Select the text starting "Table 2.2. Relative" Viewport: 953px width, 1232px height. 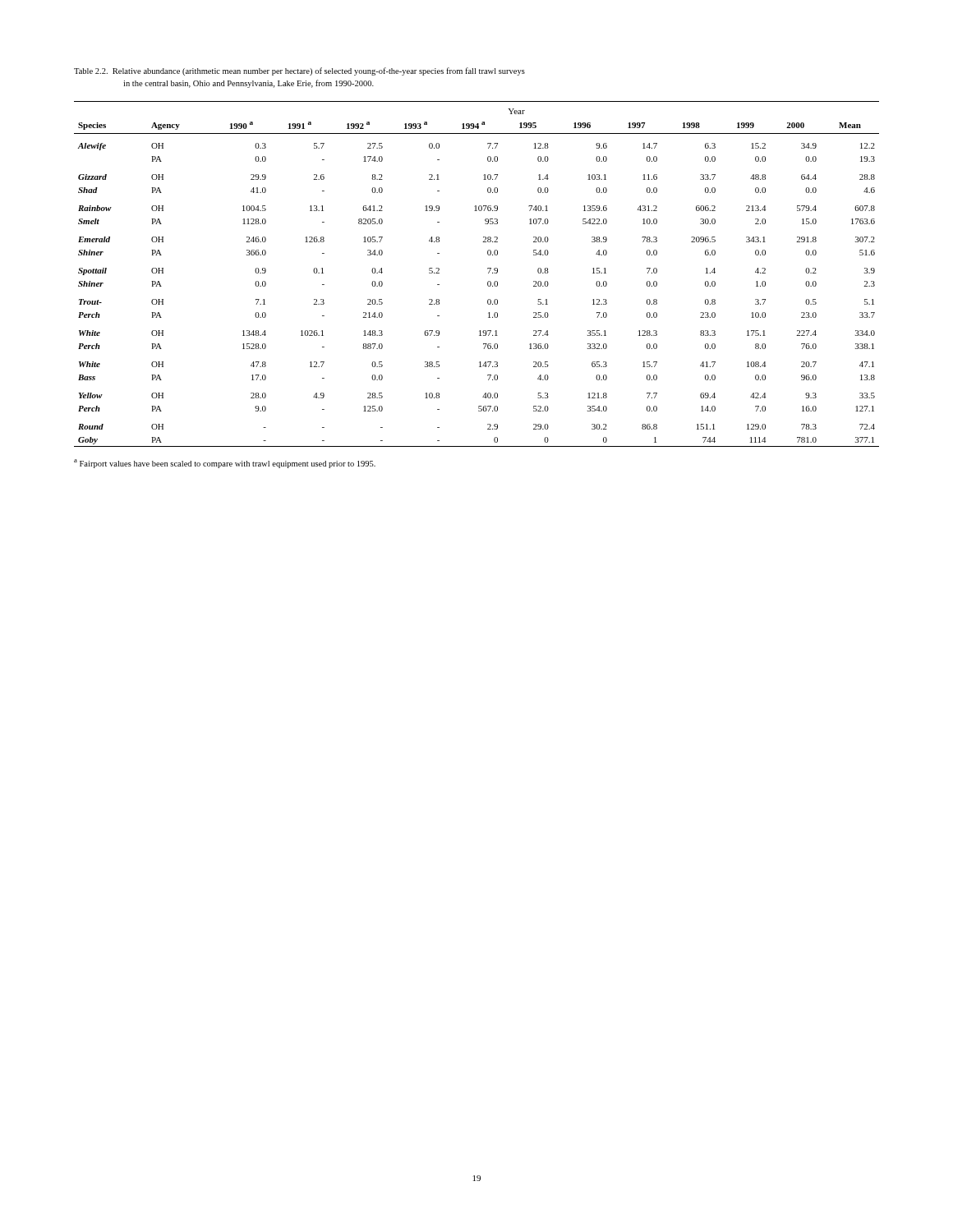(299, 77)
